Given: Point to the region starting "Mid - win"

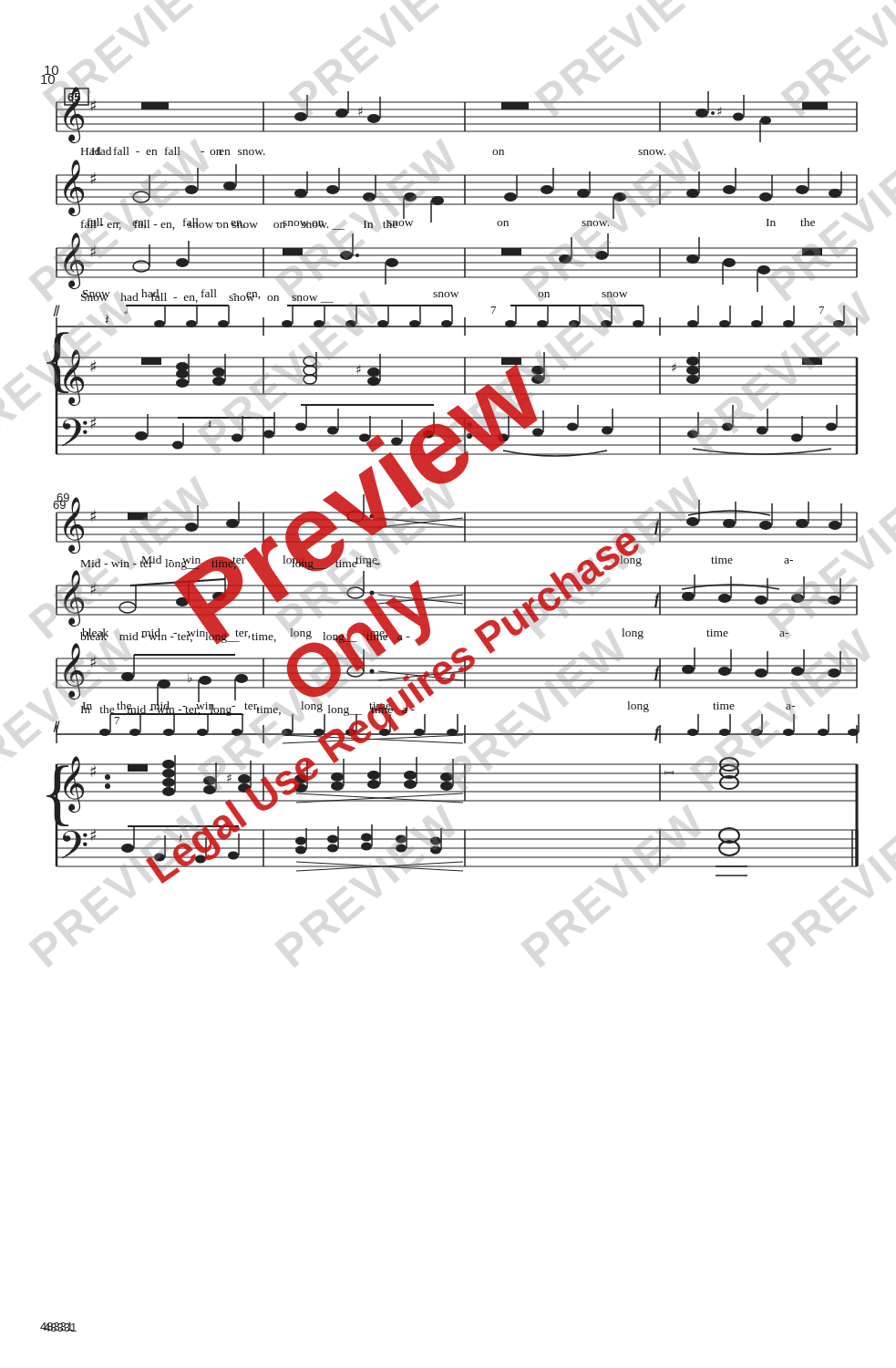Looking at the screenshot, I should tap(230, 563).
